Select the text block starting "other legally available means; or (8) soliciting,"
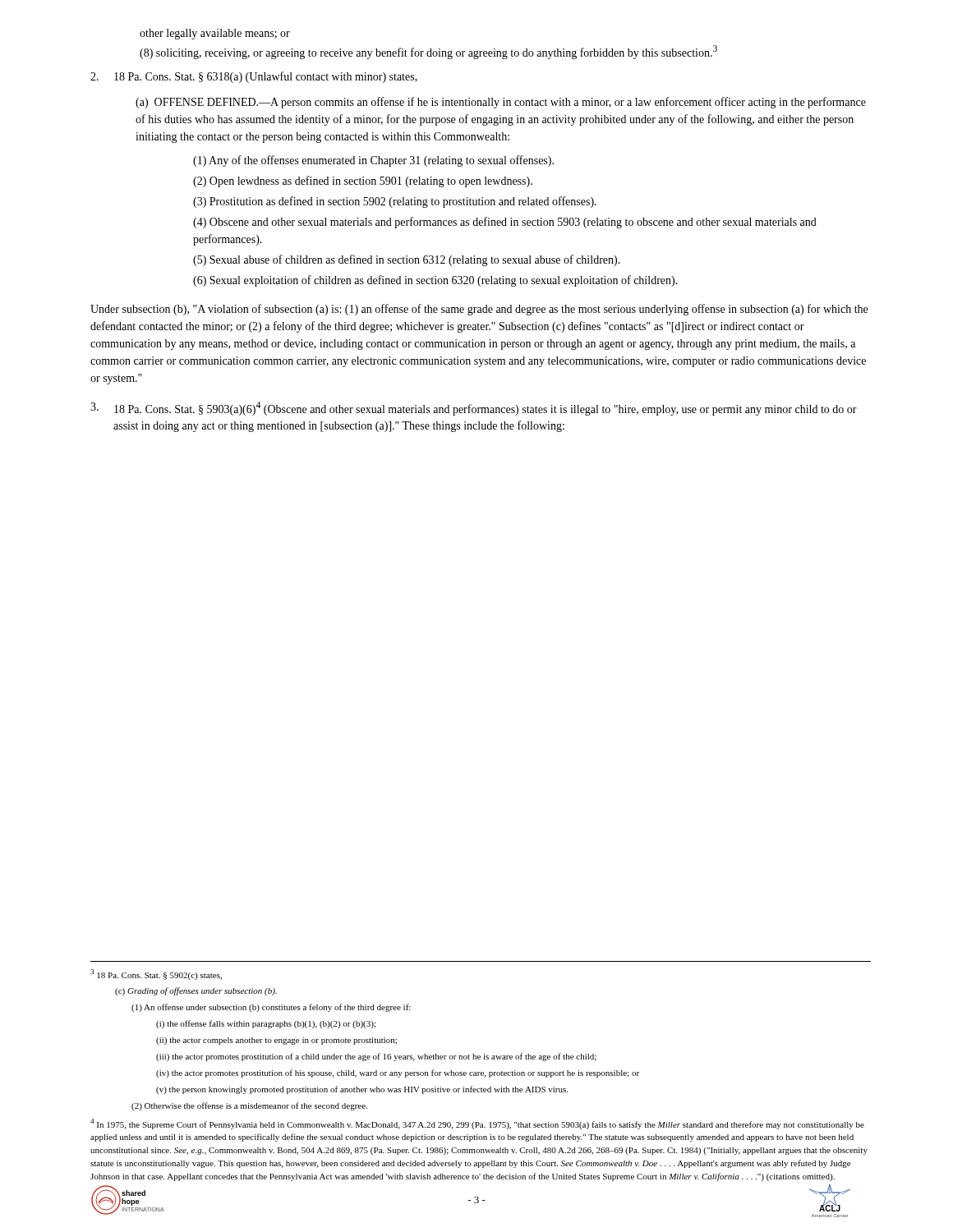 pyautogui.click(x=429, y=43)
